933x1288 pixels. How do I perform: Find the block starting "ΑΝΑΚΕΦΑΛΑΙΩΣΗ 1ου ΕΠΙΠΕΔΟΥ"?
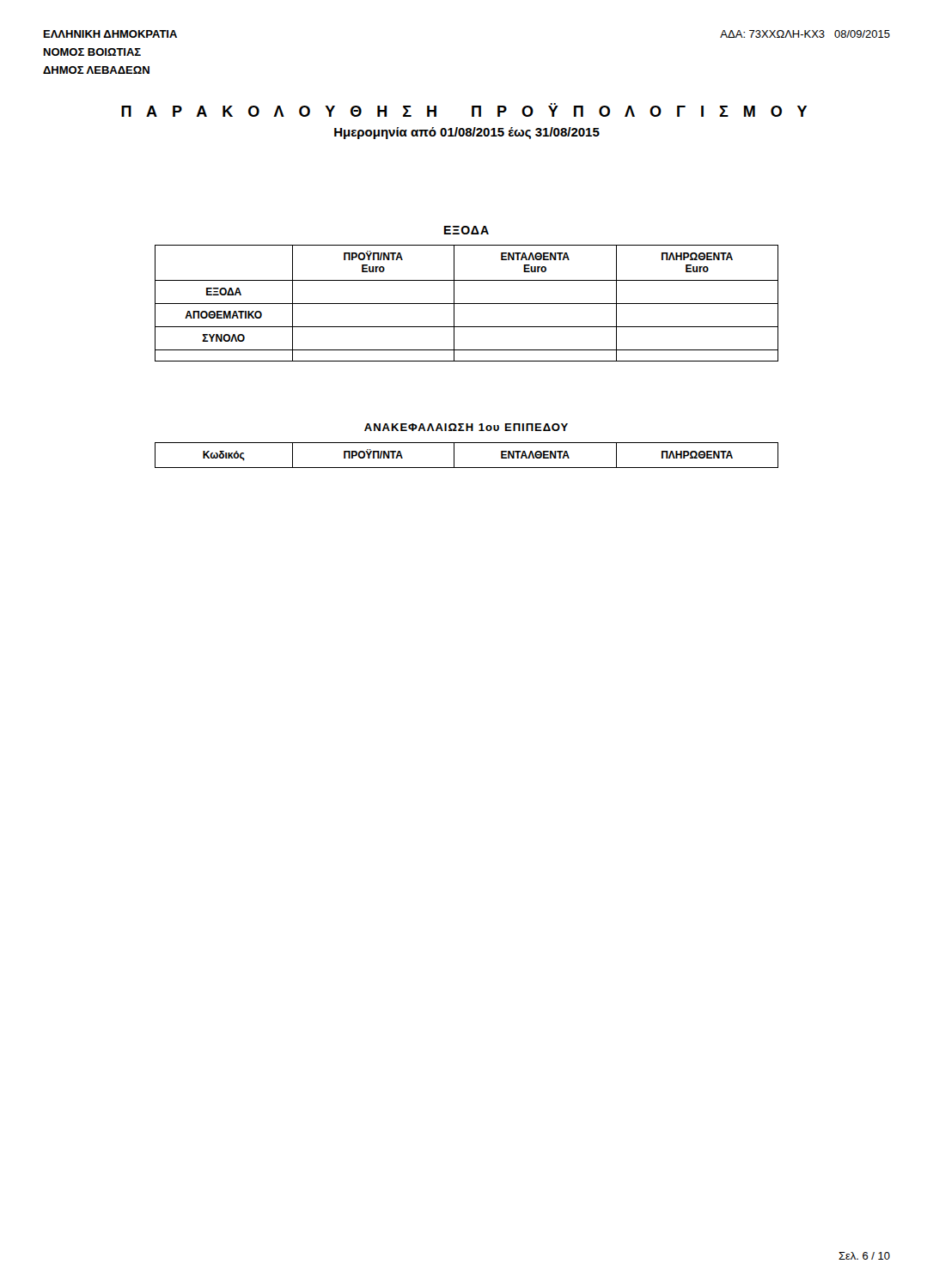(x=466, y=427)
